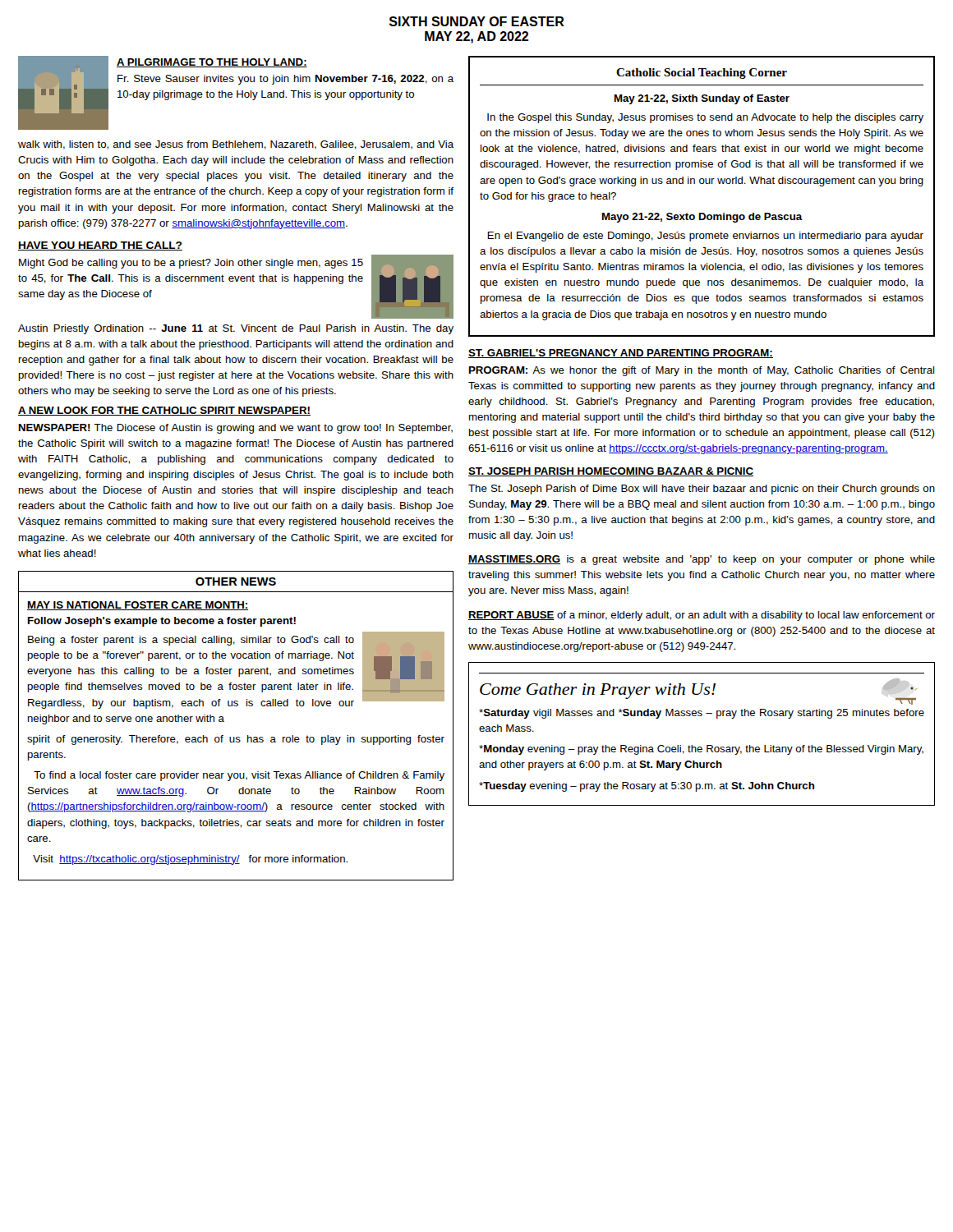Screen dimensions: 1232x953
Task: Select the passage starting "En el Evangelio"
Action: point(702,274)
